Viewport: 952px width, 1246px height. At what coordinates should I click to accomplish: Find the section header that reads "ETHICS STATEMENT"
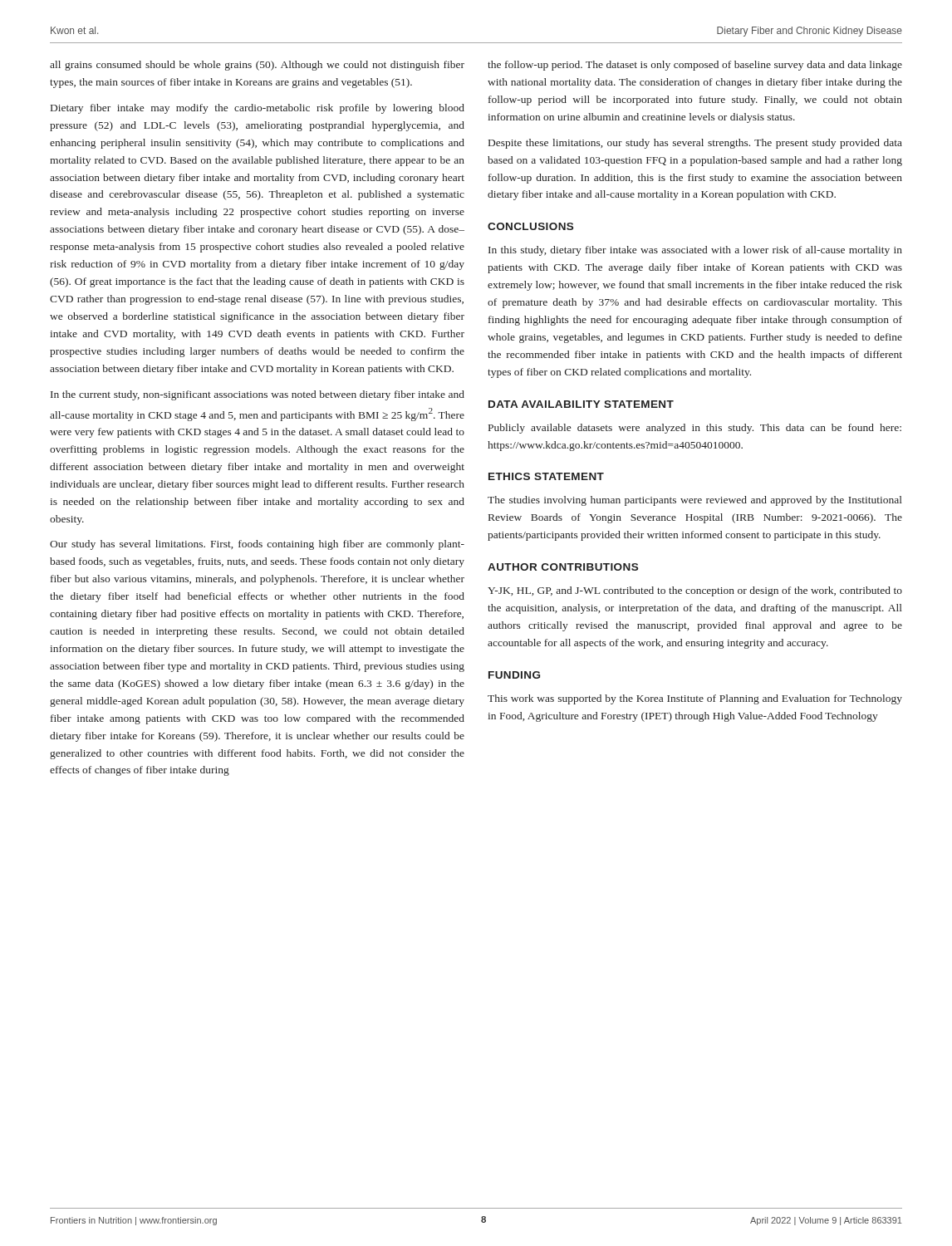(546, 477)
